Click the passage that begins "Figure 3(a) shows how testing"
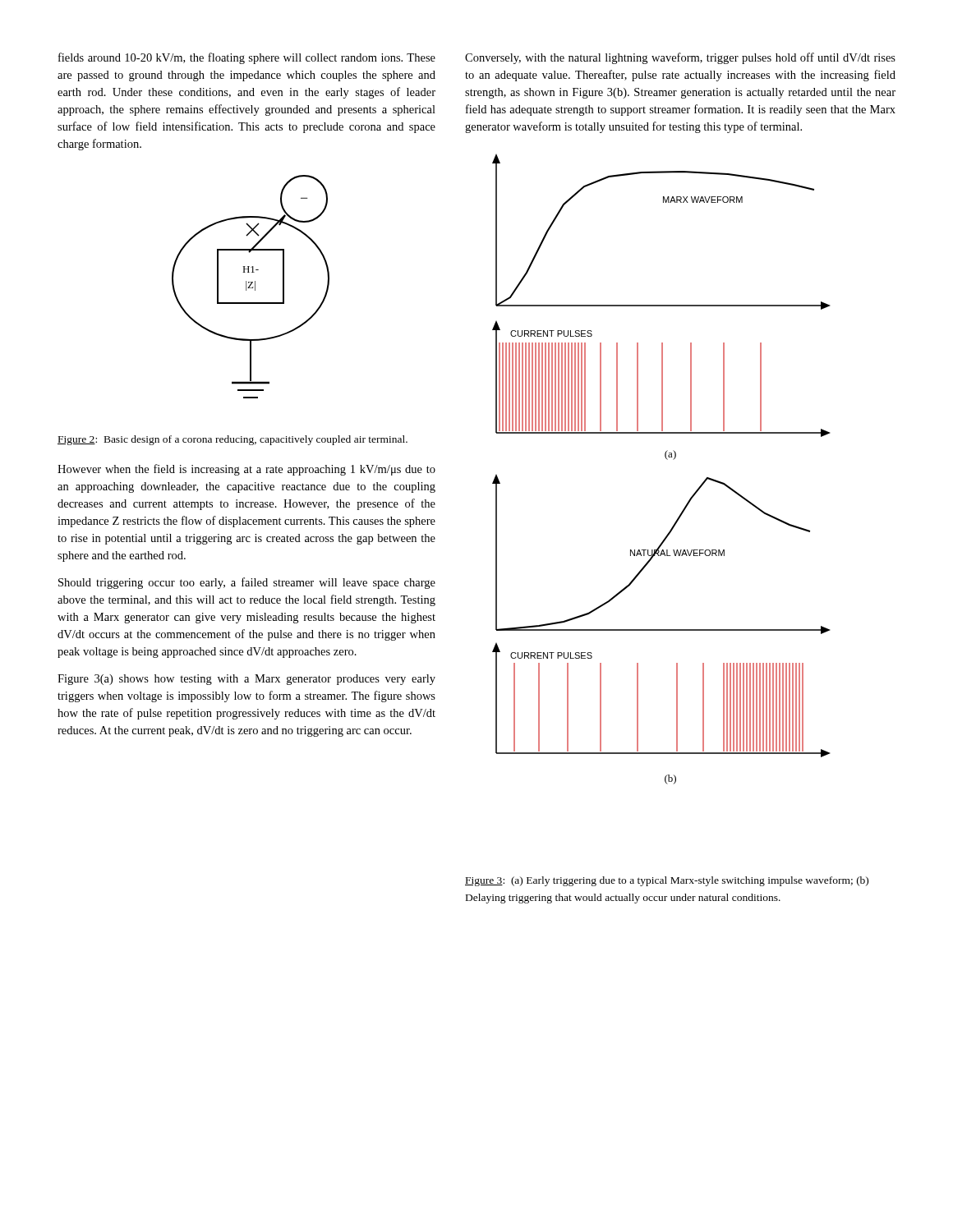 (246, 705)
